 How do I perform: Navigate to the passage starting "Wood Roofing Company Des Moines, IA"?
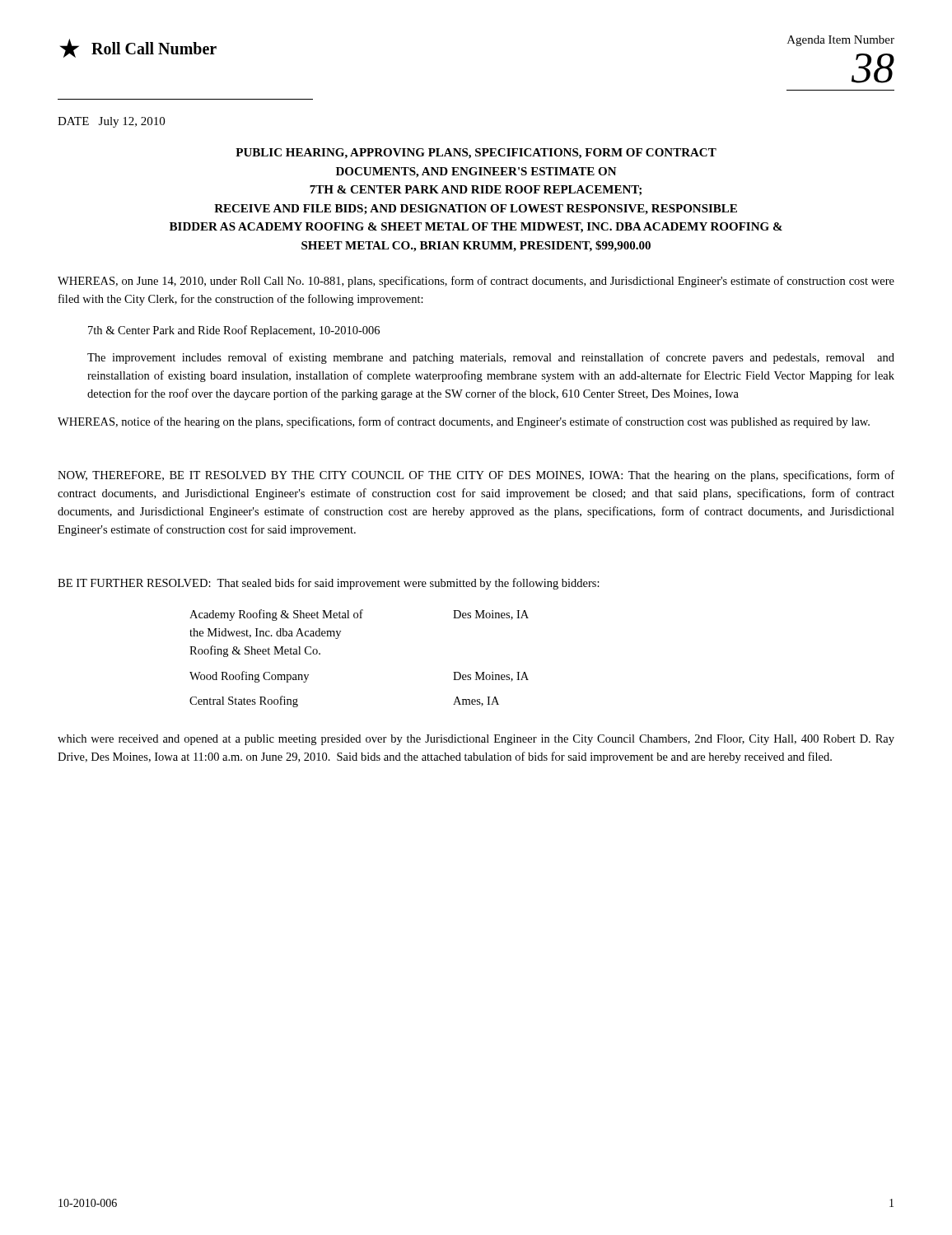click(x=247, y=676)
